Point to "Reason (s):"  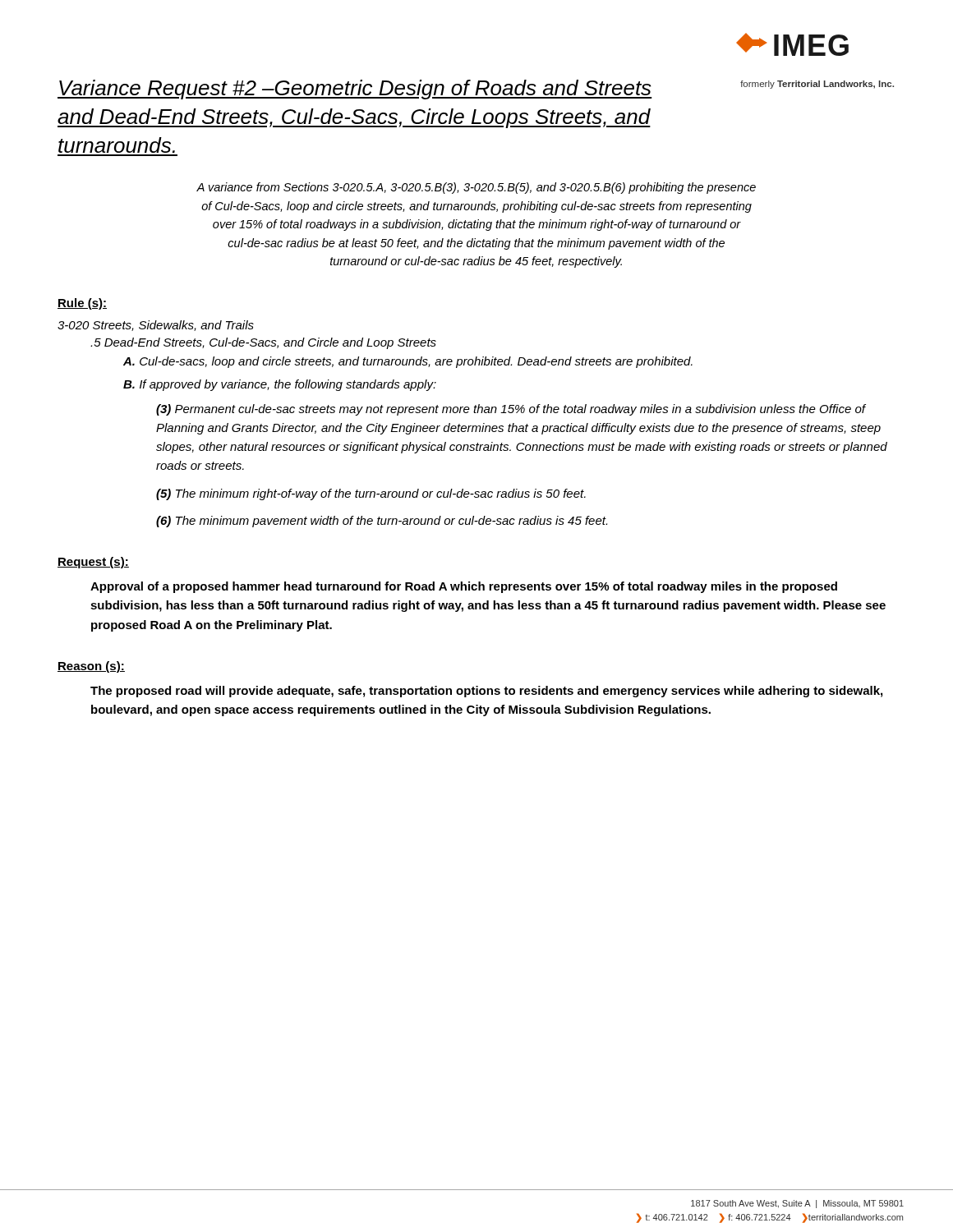(x=91, y=666)
